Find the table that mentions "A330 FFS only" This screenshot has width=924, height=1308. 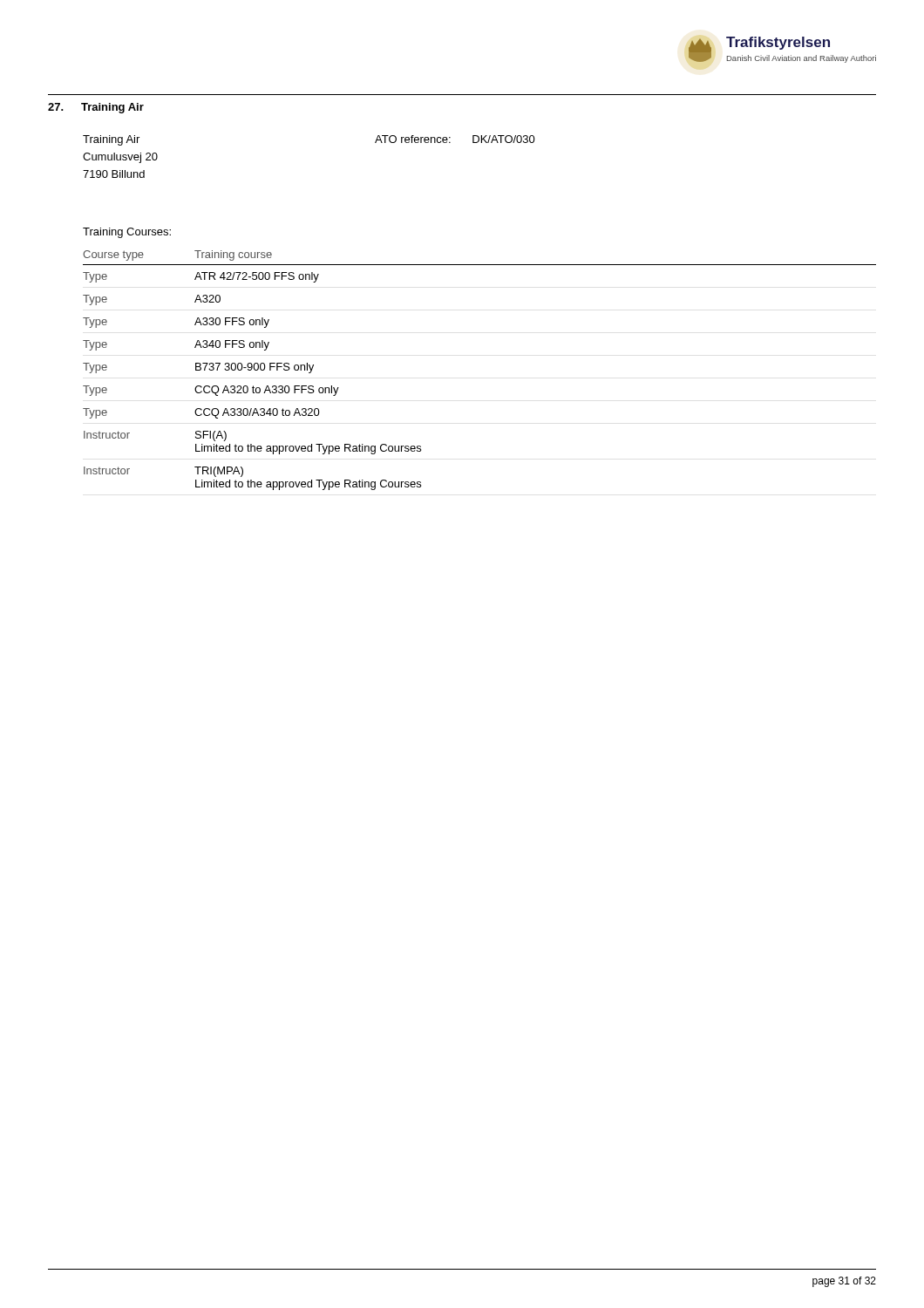(479, 370)
